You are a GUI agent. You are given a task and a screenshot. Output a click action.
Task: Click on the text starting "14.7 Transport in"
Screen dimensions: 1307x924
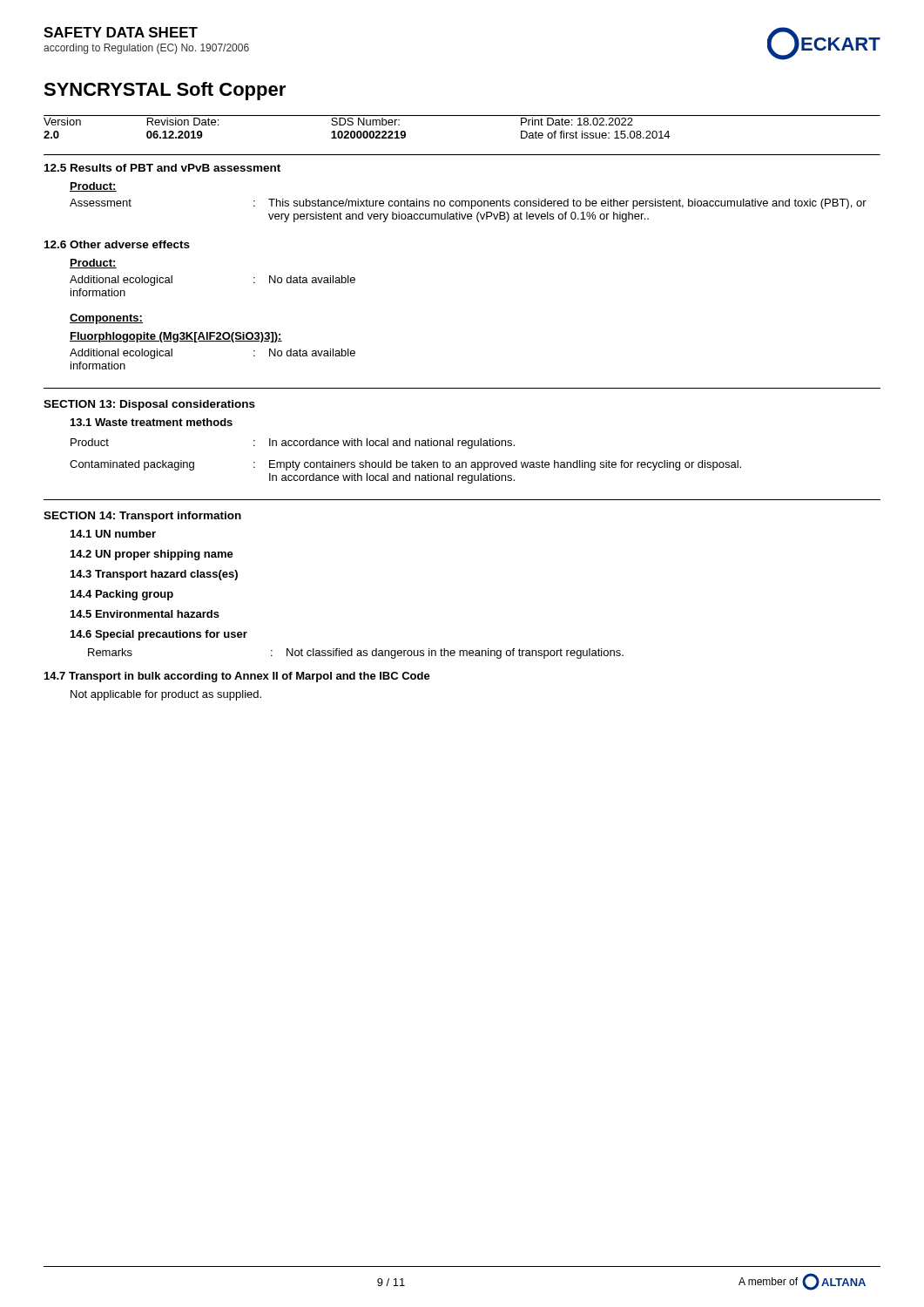coord(237,676)
